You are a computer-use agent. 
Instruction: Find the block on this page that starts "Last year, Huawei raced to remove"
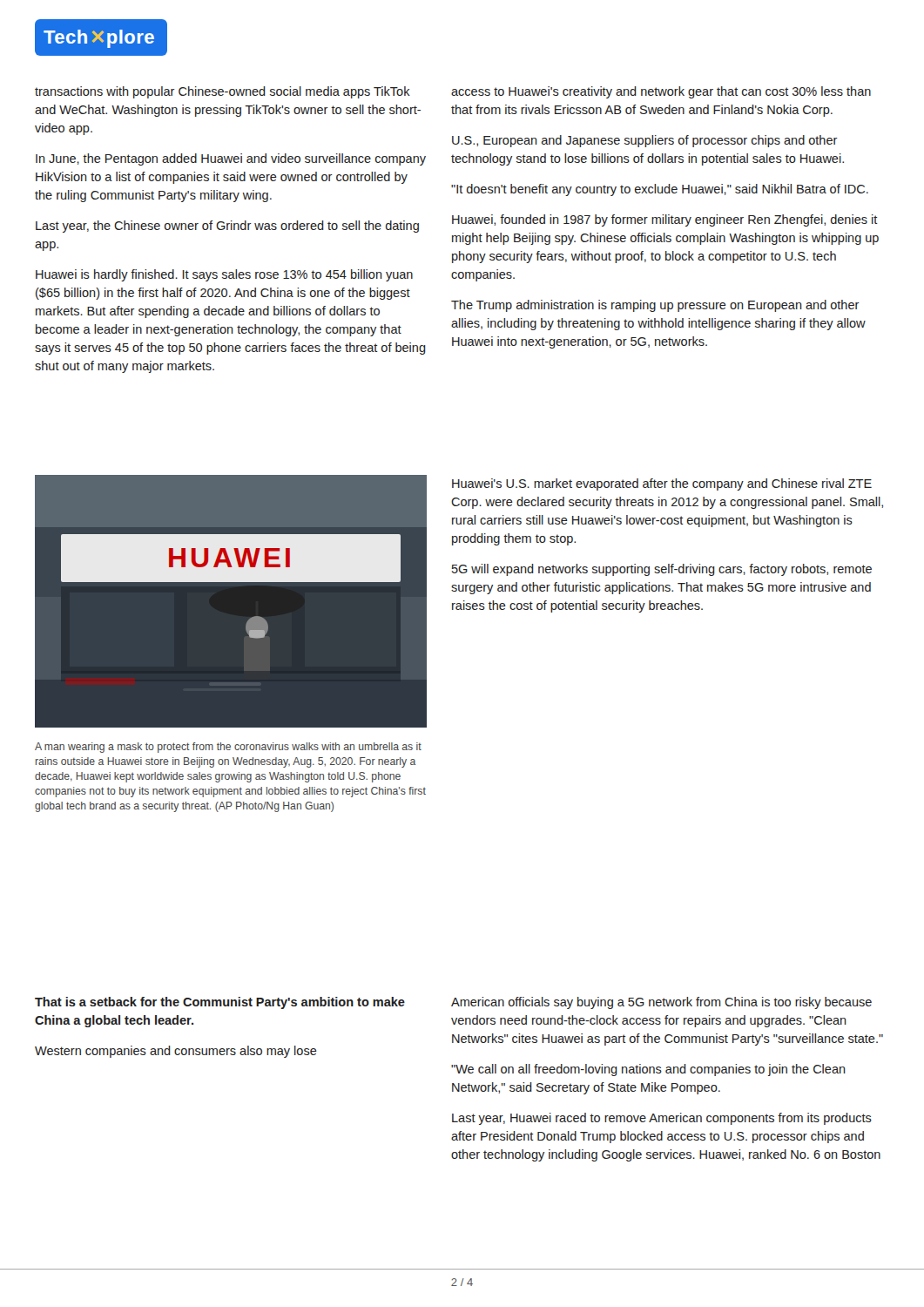[670, 1137]
